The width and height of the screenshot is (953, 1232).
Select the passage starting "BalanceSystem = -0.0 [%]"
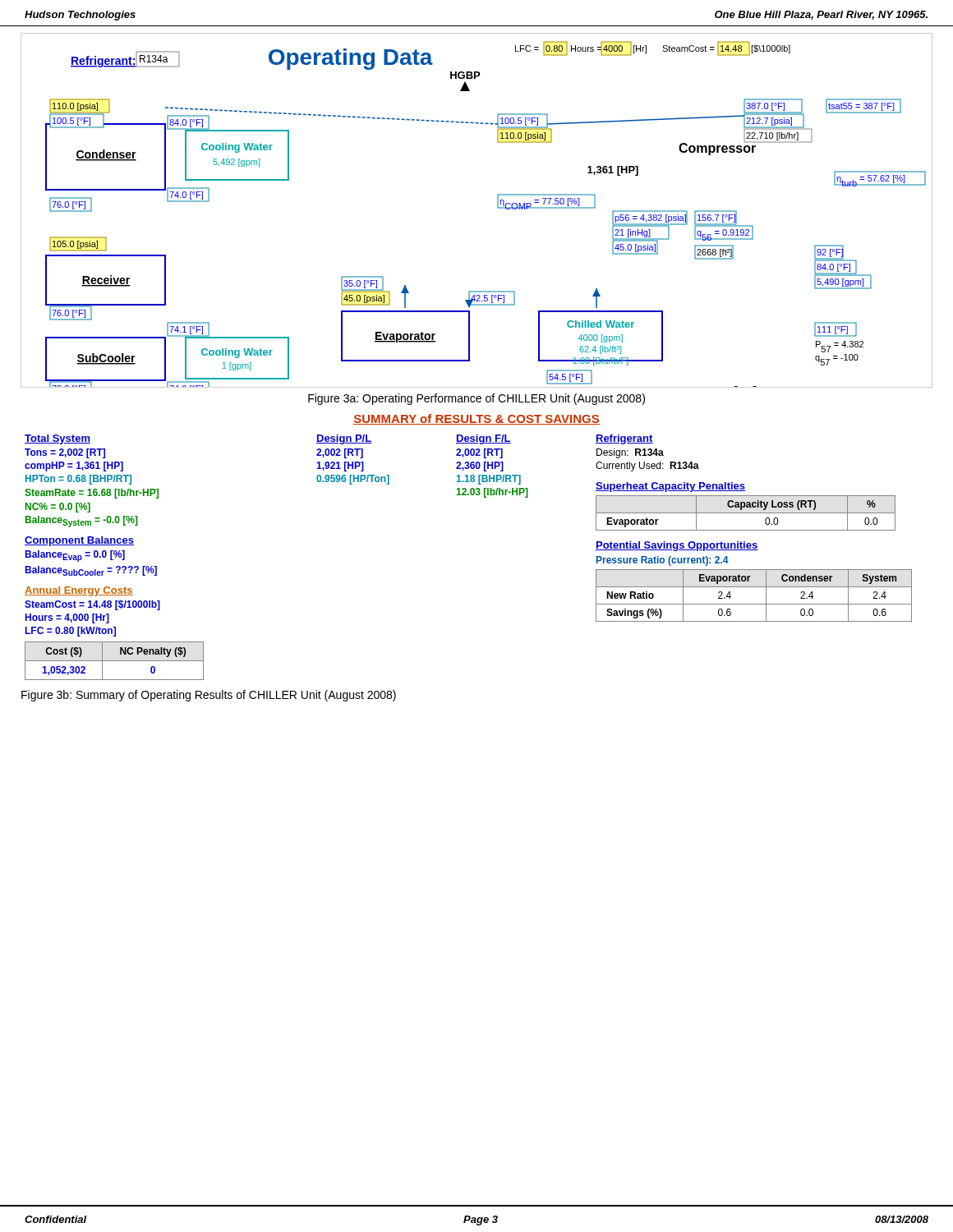coord(81,521)
